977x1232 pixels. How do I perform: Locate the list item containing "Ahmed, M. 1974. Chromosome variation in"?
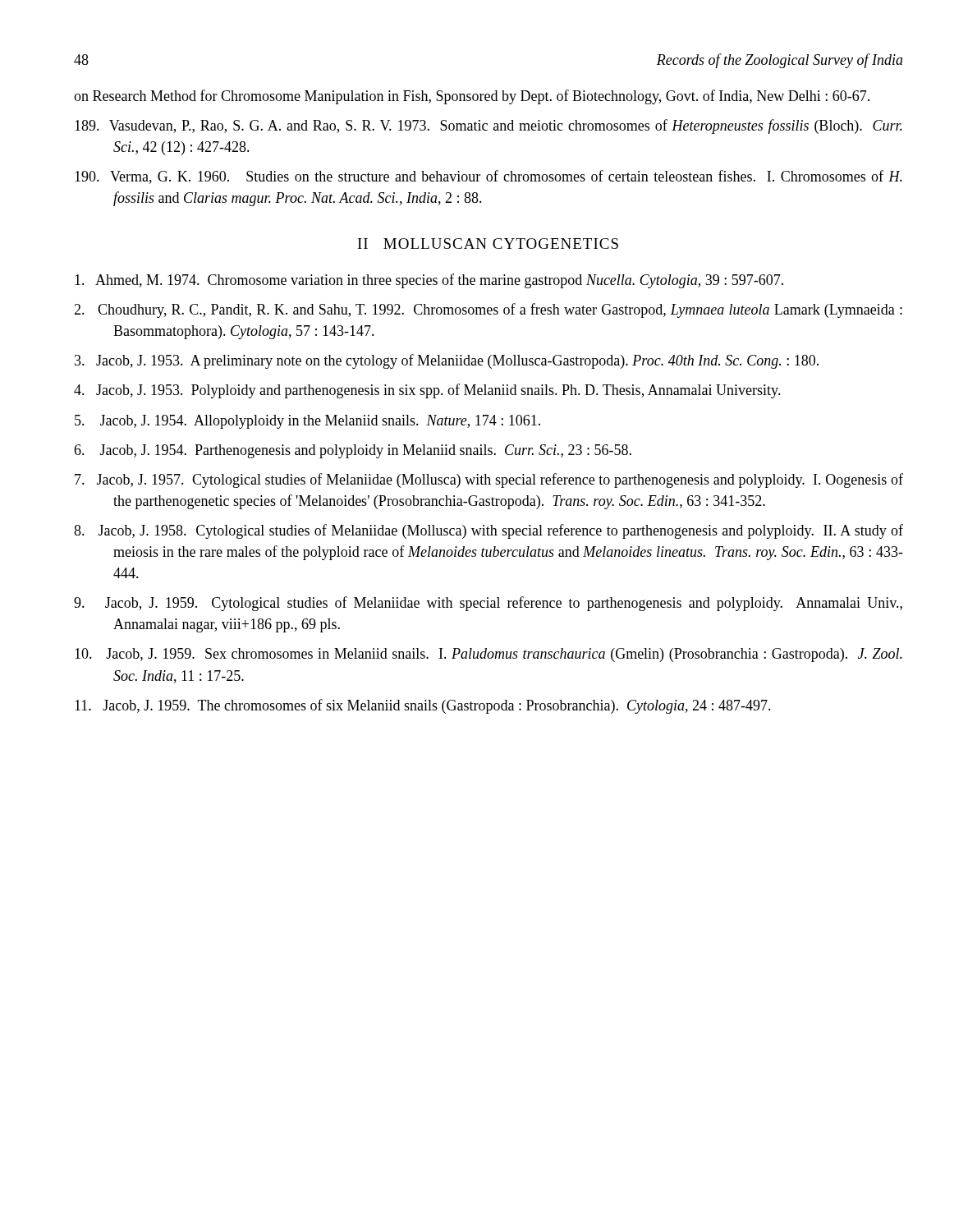(429, 280)
